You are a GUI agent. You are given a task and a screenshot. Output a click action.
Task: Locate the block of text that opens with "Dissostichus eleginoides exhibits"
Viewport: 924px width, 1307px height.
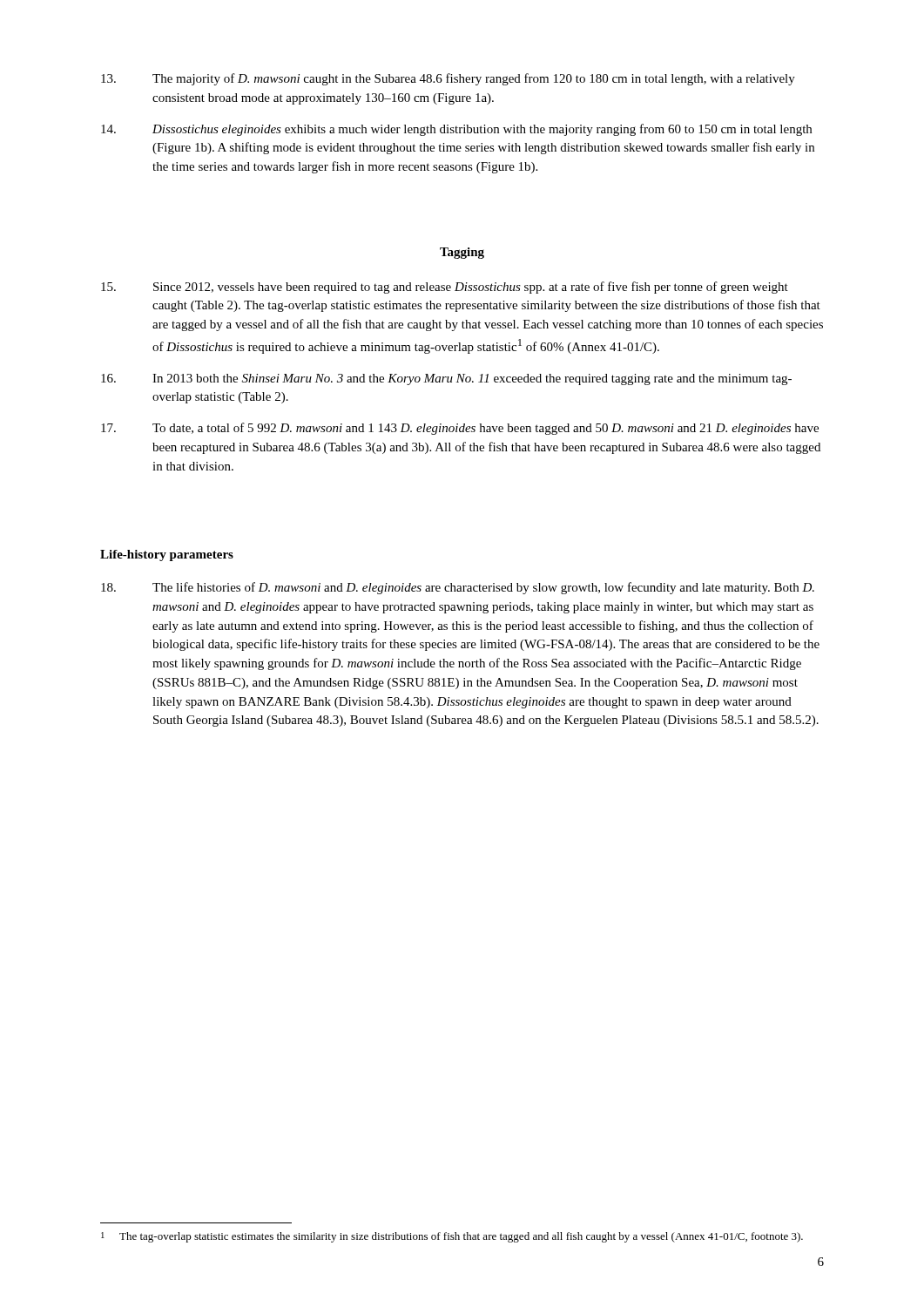[462, 148]
